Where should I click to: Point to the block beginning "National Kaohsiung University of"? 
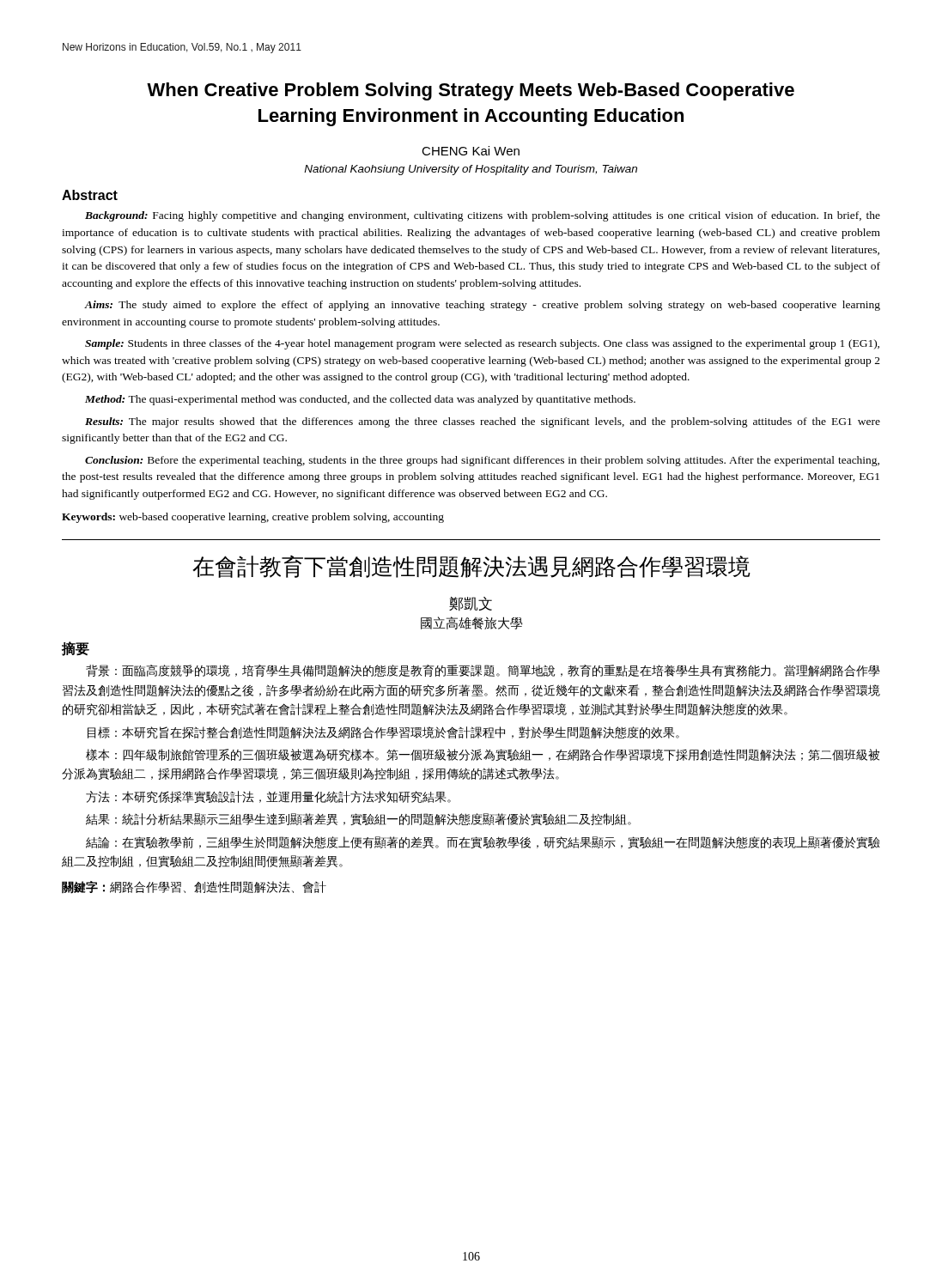(471, 169)
